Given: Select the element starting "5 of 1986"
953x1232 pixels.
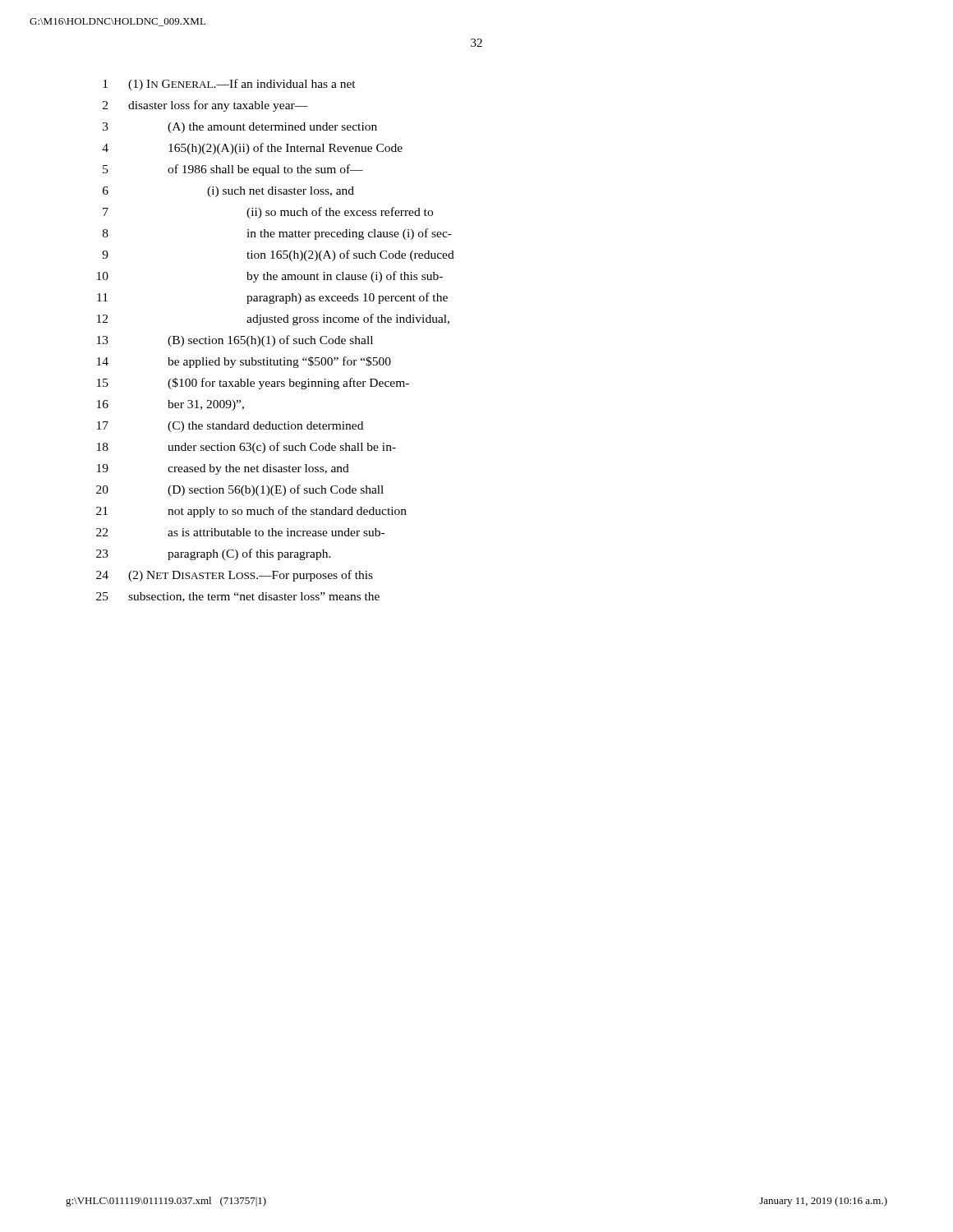Looking at the screenshot, I should (x=233, y=170).
